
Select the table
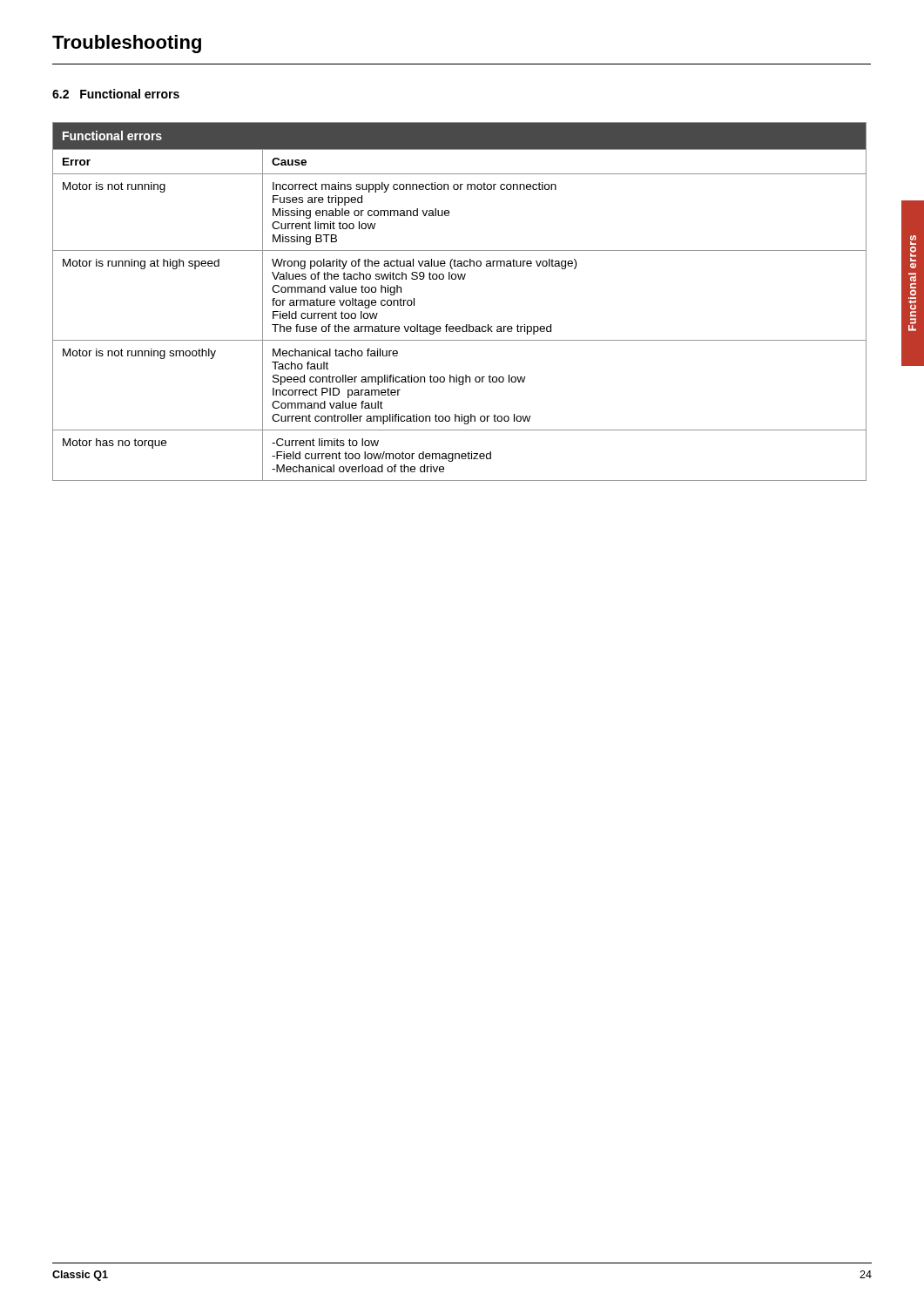click(459, 301)
